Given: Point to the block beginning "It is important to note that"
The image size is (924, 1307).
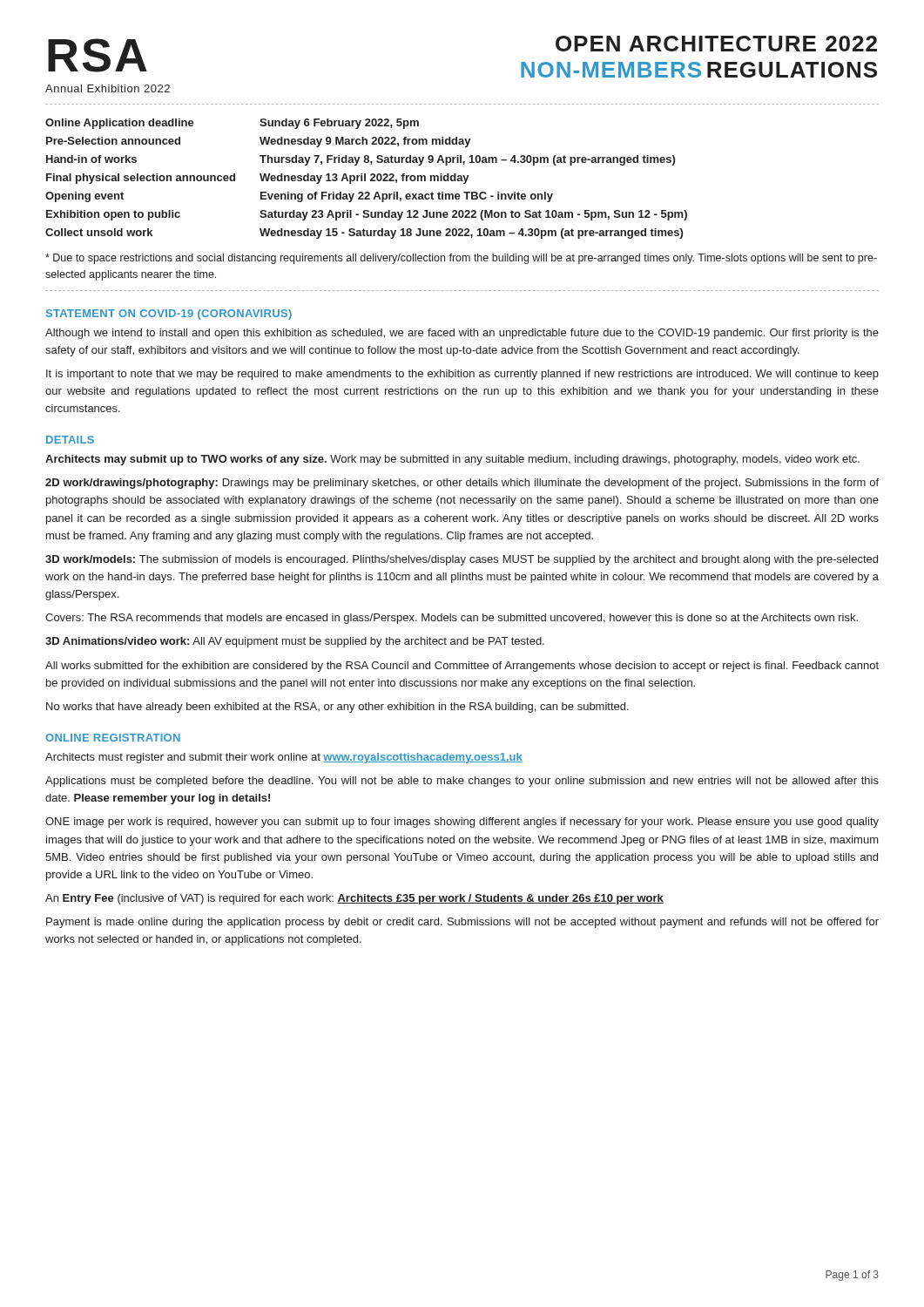Looking at the screenshot, I should pyautogui.click(x=462, y=391).
